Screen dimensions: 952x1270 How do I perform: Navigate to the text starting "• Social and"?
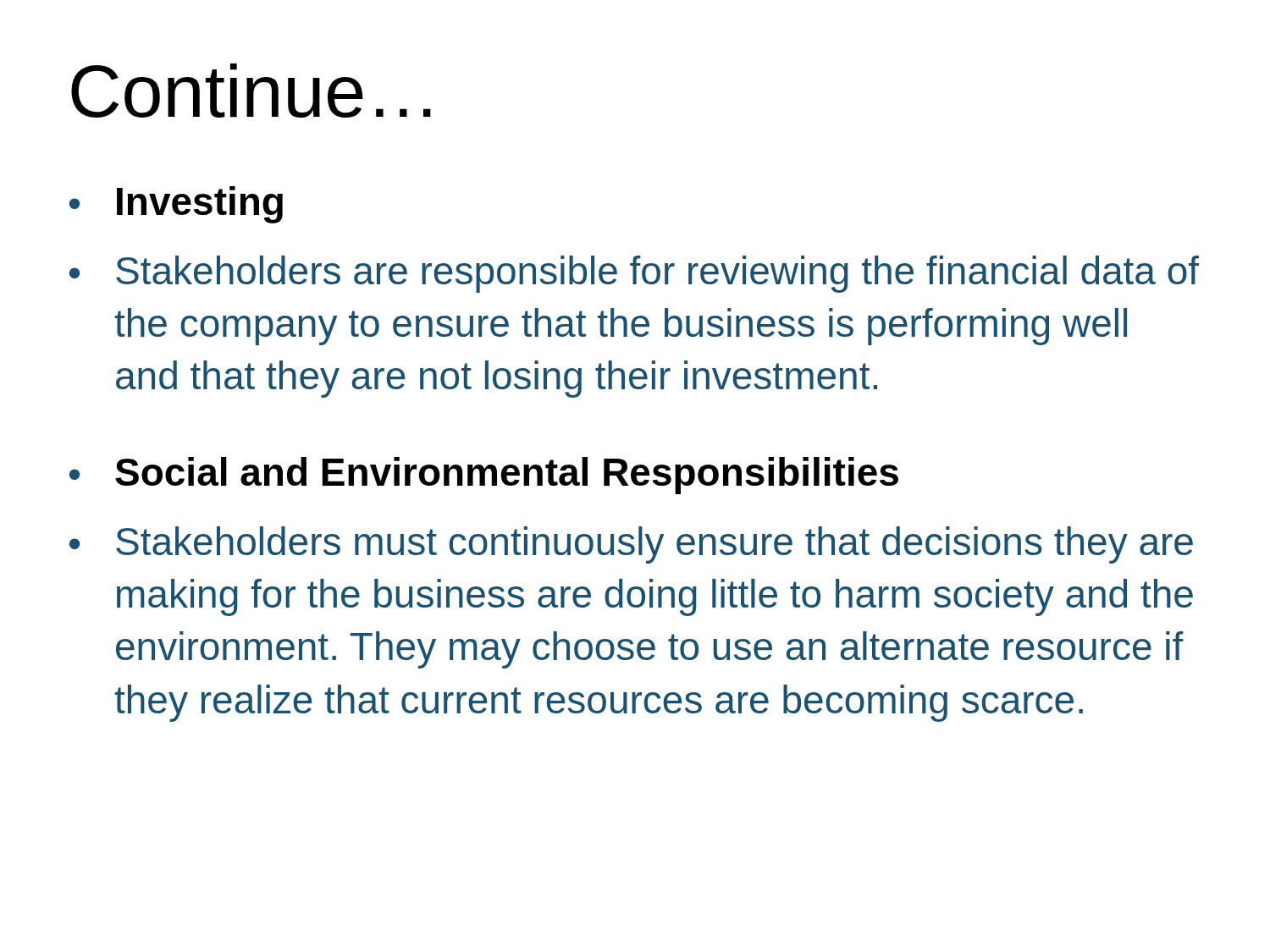coord(635,473)
